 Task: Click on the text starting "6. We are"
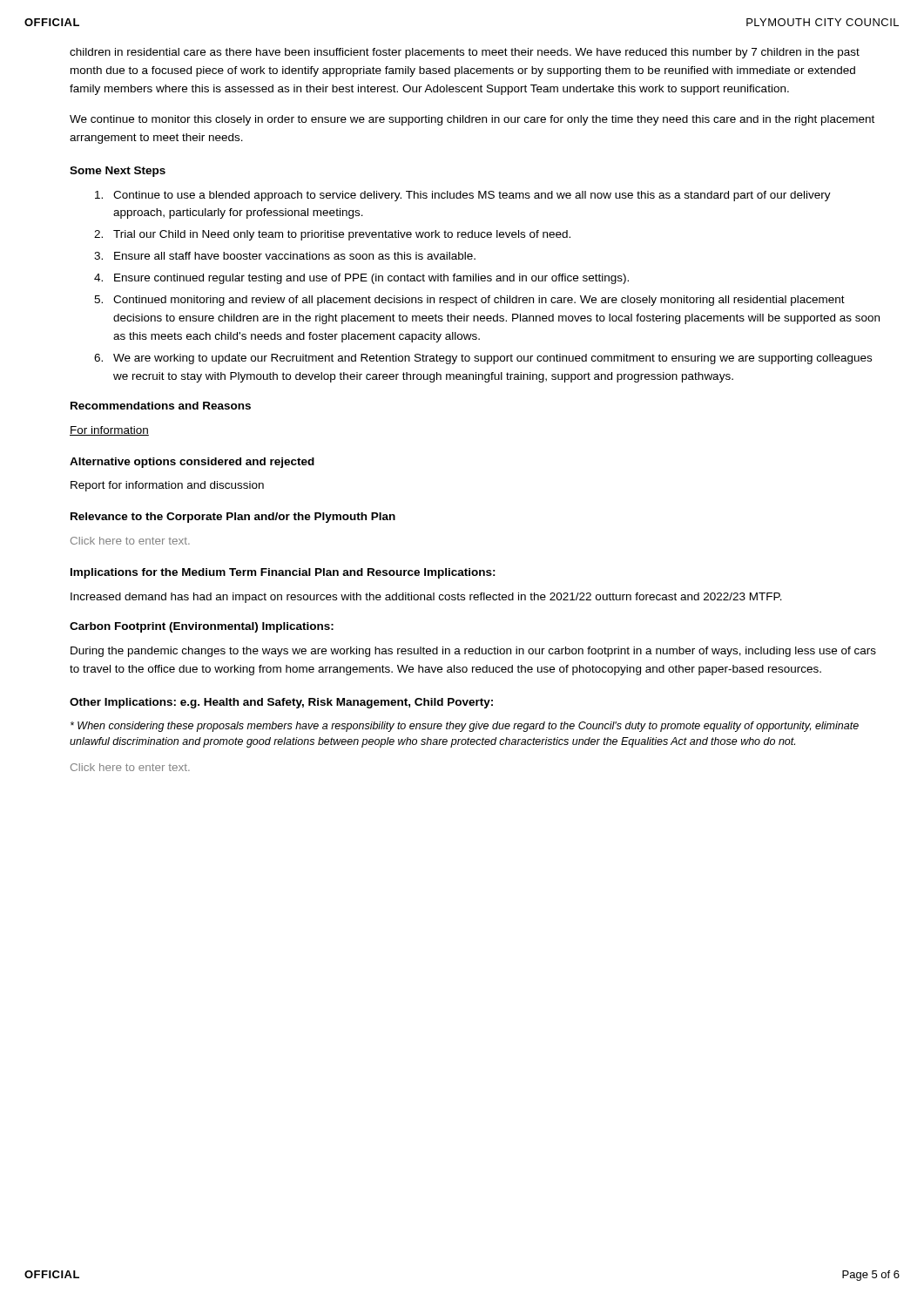(x=487, y=367)
